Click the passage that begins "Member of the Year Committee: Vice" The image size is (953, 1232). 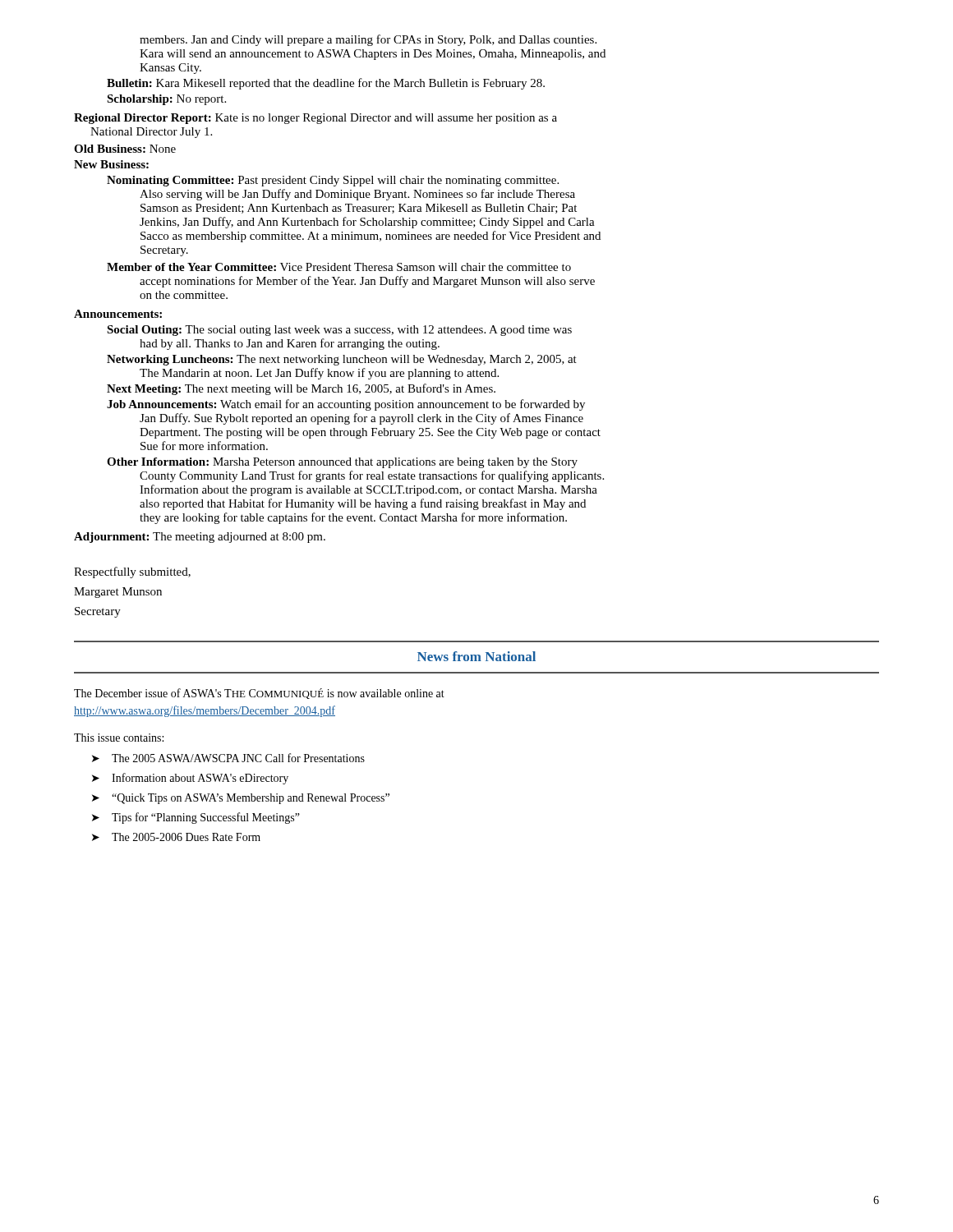(x=493, y=281)
